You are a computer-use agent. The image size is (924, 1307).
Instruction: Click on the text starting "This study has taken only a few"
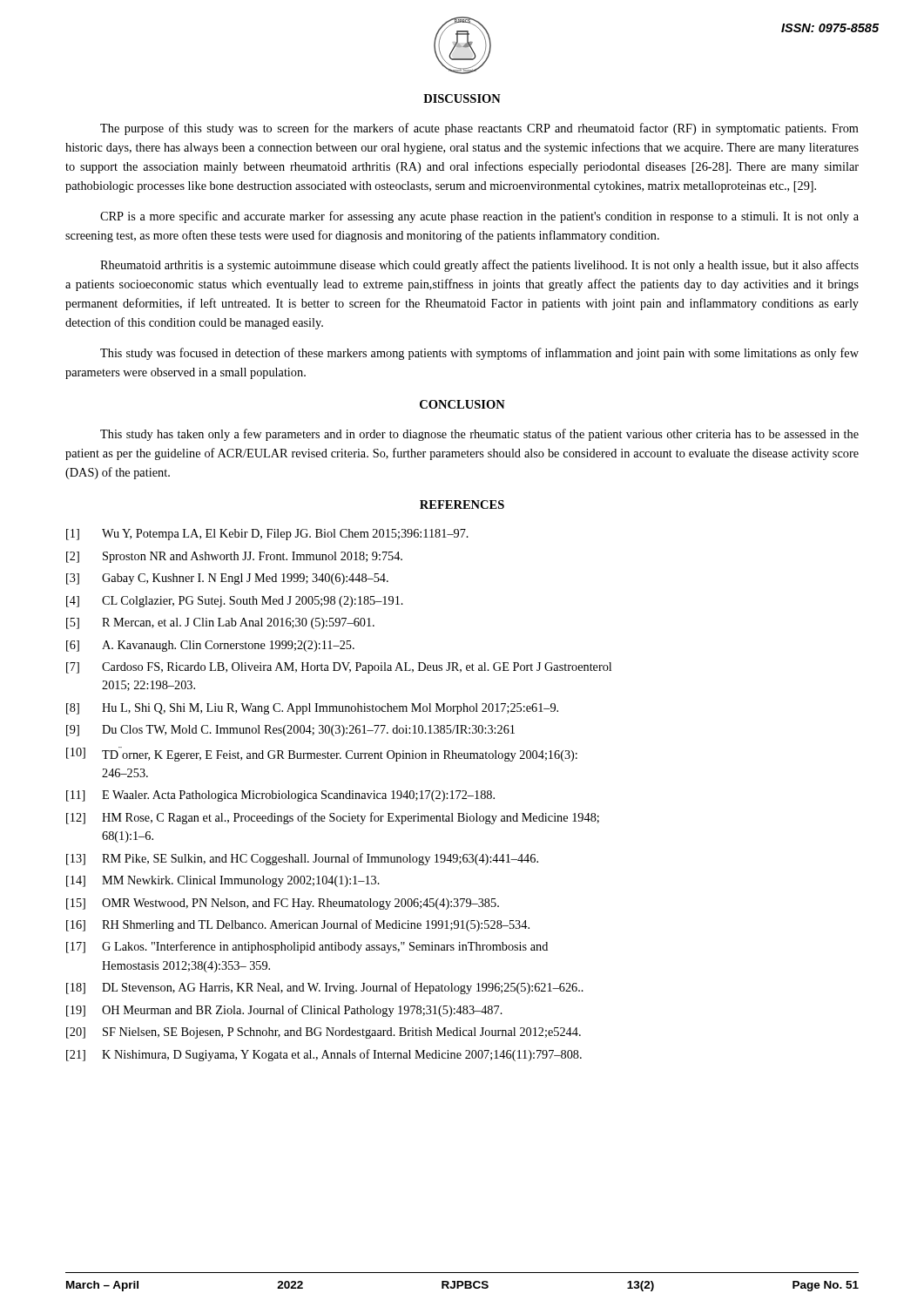(462, 453)
